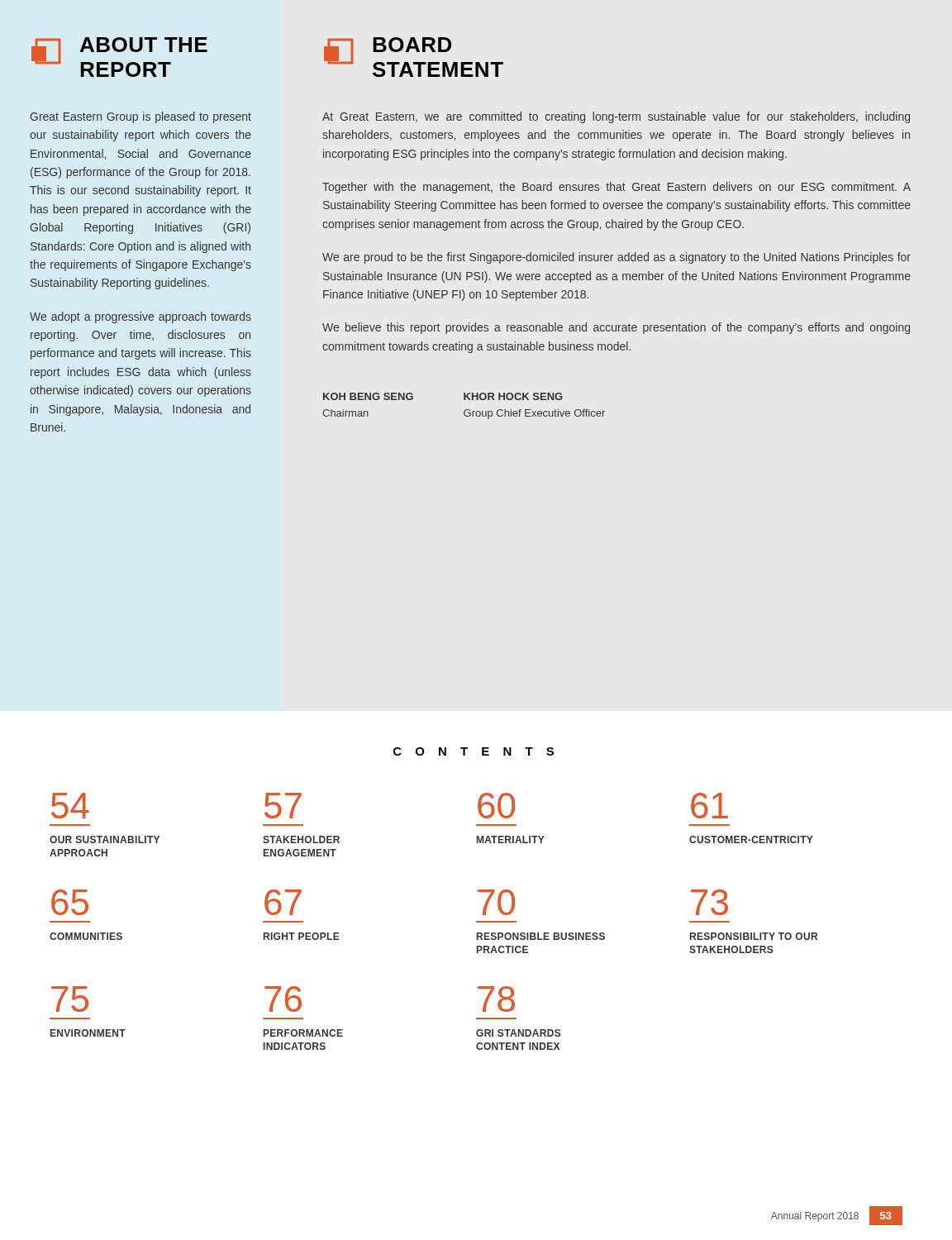Click on the passage starting "65 COMMUNITIES"
The width and height of the screenshot is (952, 1240).
[x=70, y=902]
